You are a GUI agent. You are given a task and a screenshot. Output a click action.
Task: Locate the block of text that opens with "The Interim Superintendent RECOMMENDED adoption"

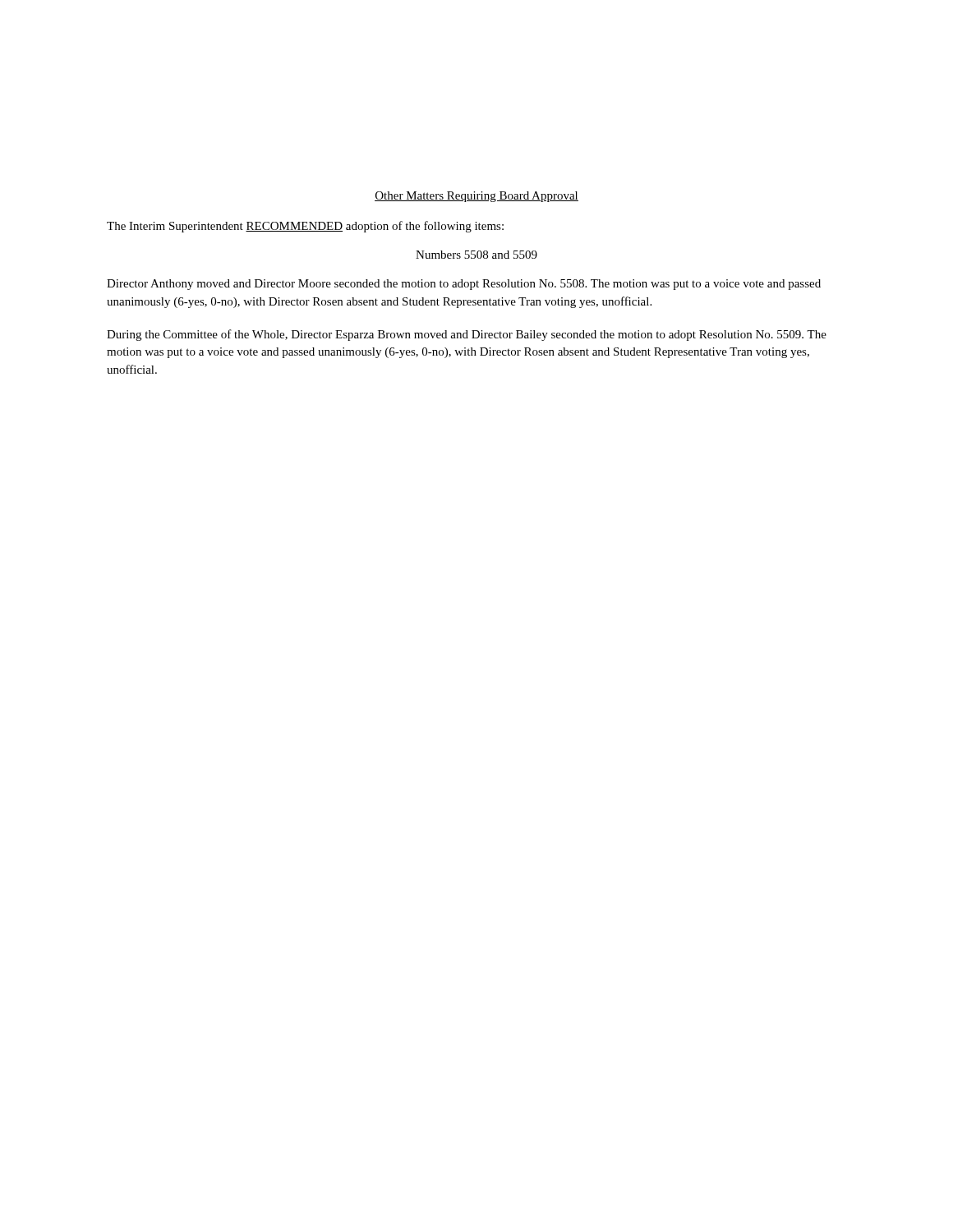point(306,226)
